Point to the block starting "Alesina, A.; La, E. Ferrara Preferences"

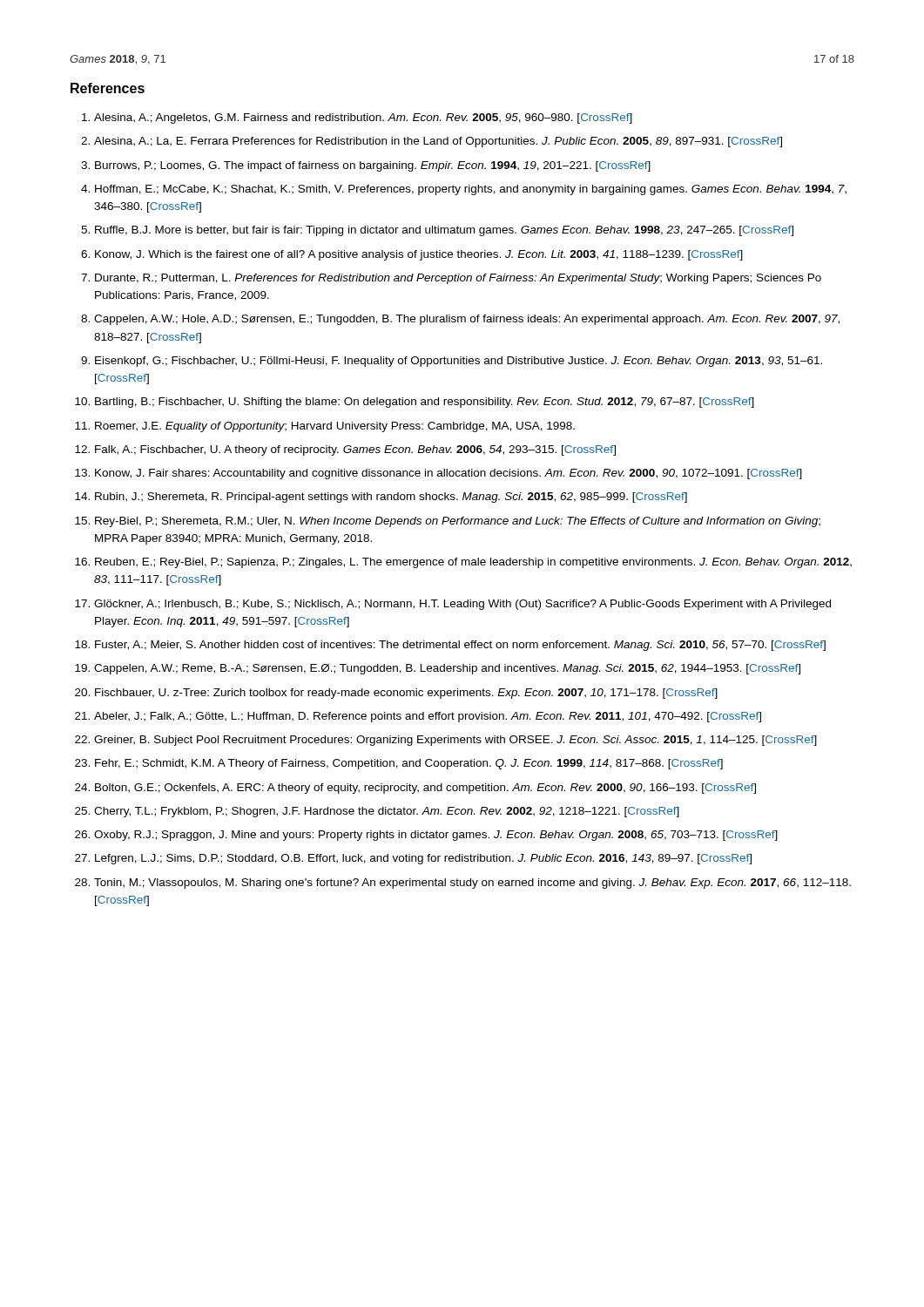pyautogui.click(x=438, y=141)
